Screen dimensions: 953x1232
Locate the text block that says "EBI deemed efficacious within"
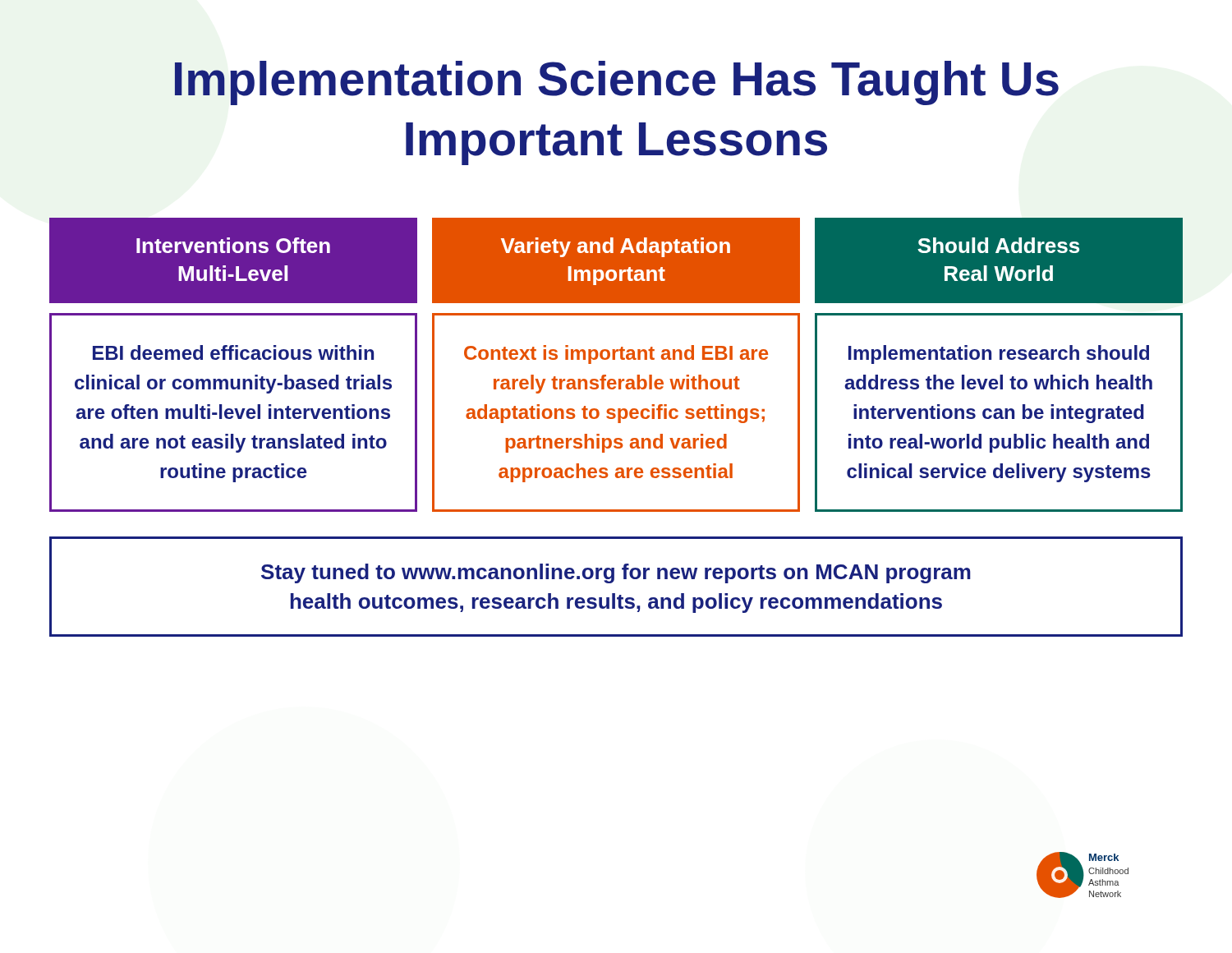pyautogui.click(x=233, y=412)
